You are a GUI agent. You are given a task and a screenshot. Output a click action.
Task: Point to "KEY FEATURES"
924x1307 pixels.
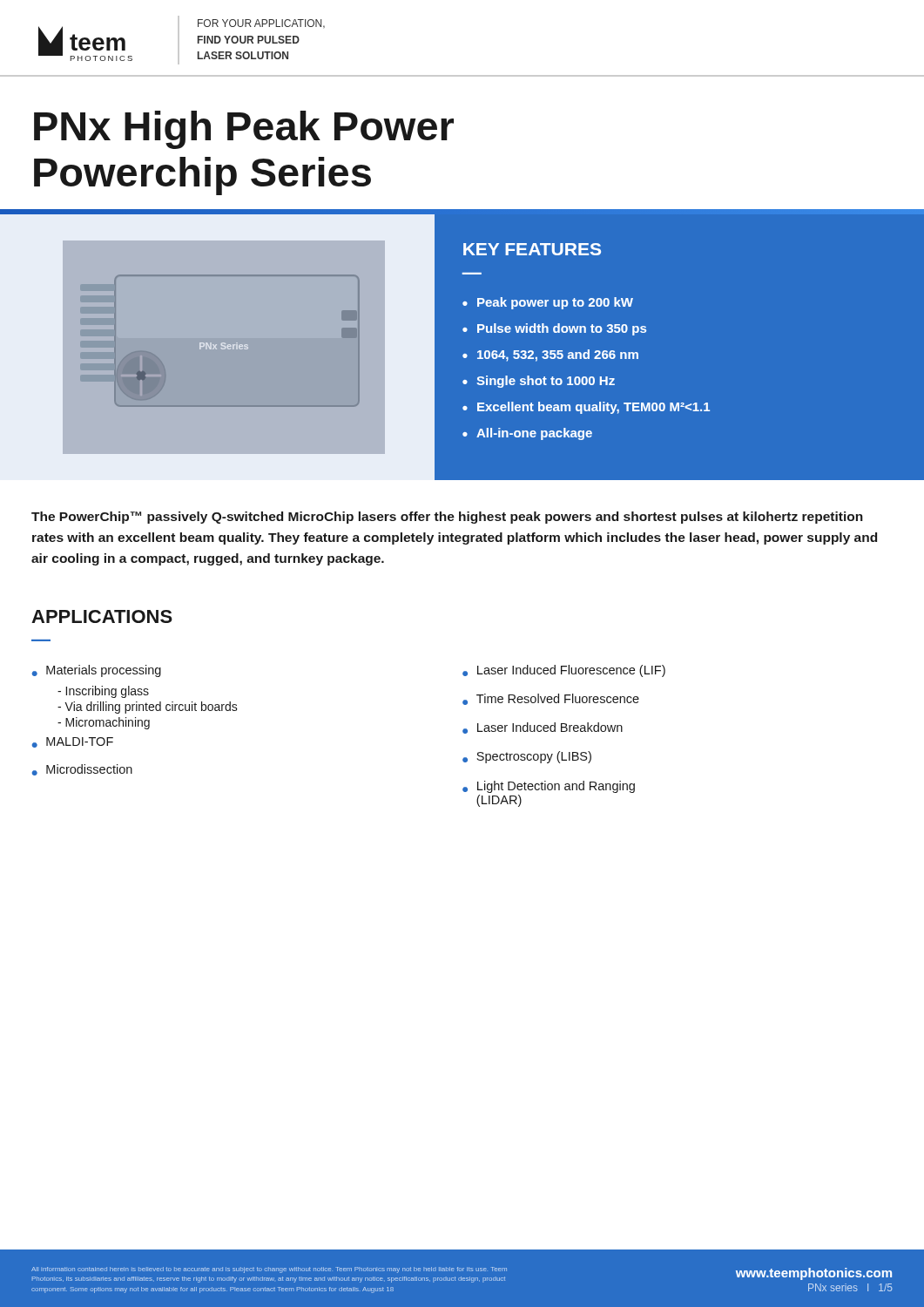pyautogui.click(x=532, y=249)
